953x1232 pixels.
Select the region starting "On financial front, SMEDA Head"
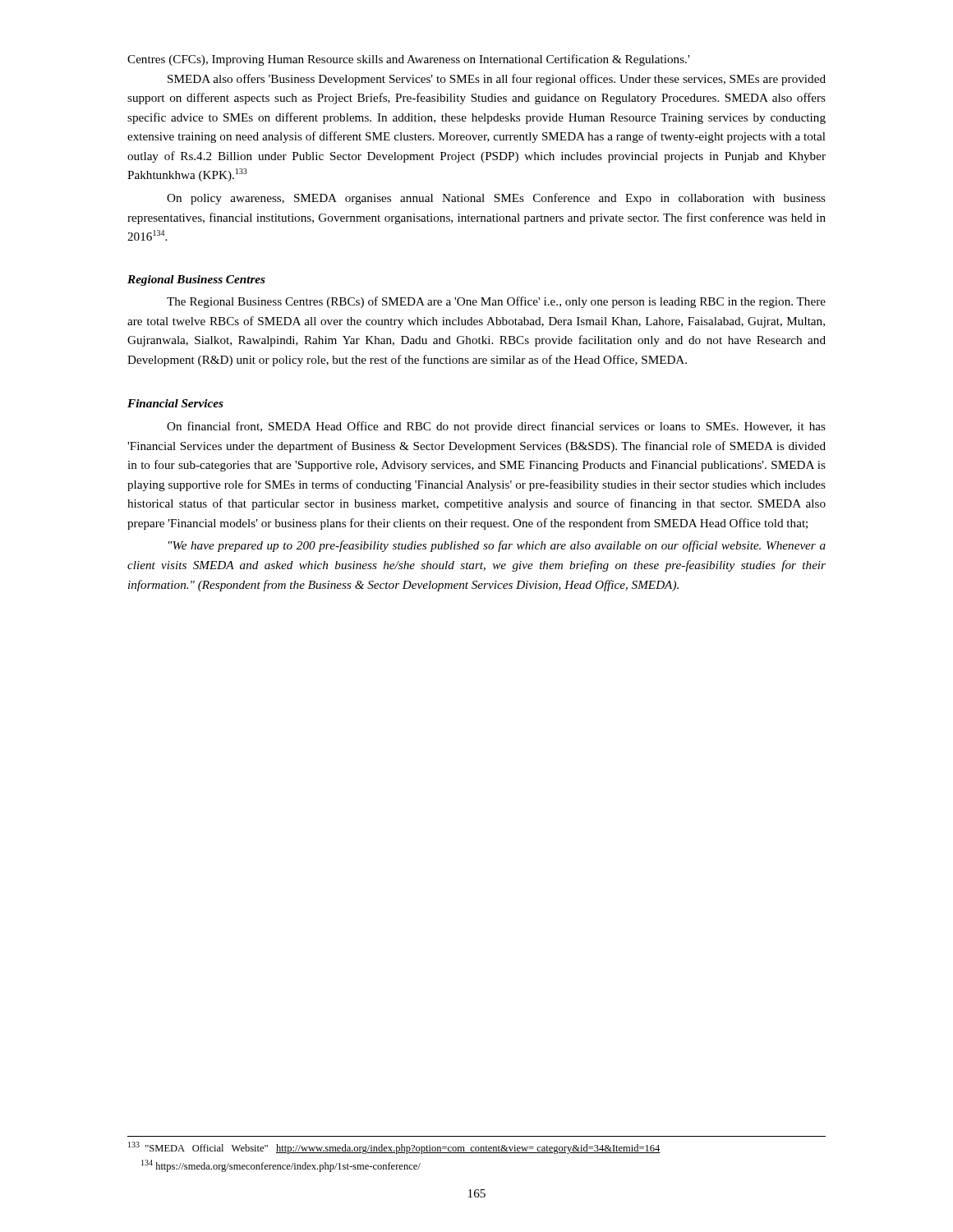coord(476,474)
